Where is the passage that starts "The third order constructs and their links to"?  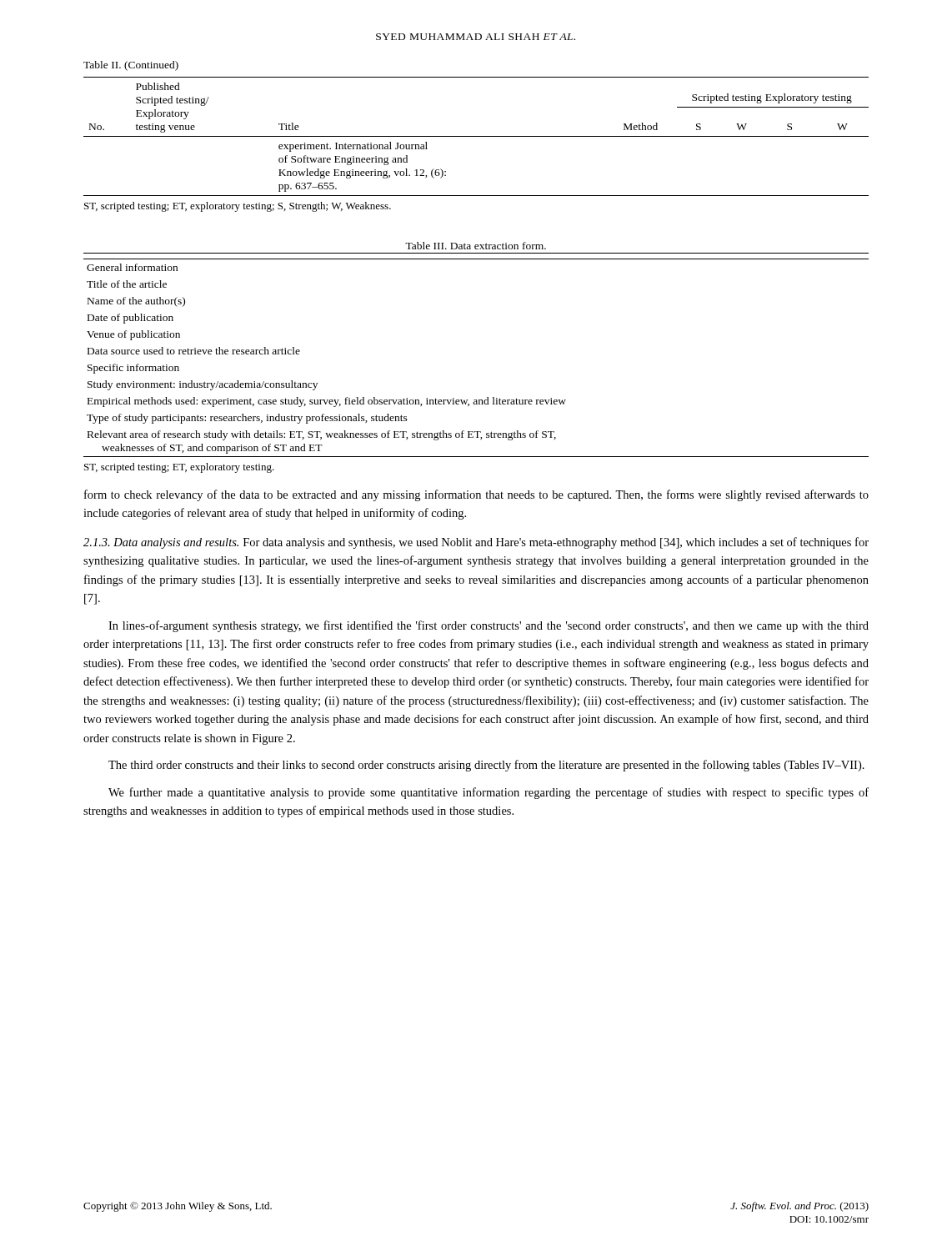click(x=487, y=765)
